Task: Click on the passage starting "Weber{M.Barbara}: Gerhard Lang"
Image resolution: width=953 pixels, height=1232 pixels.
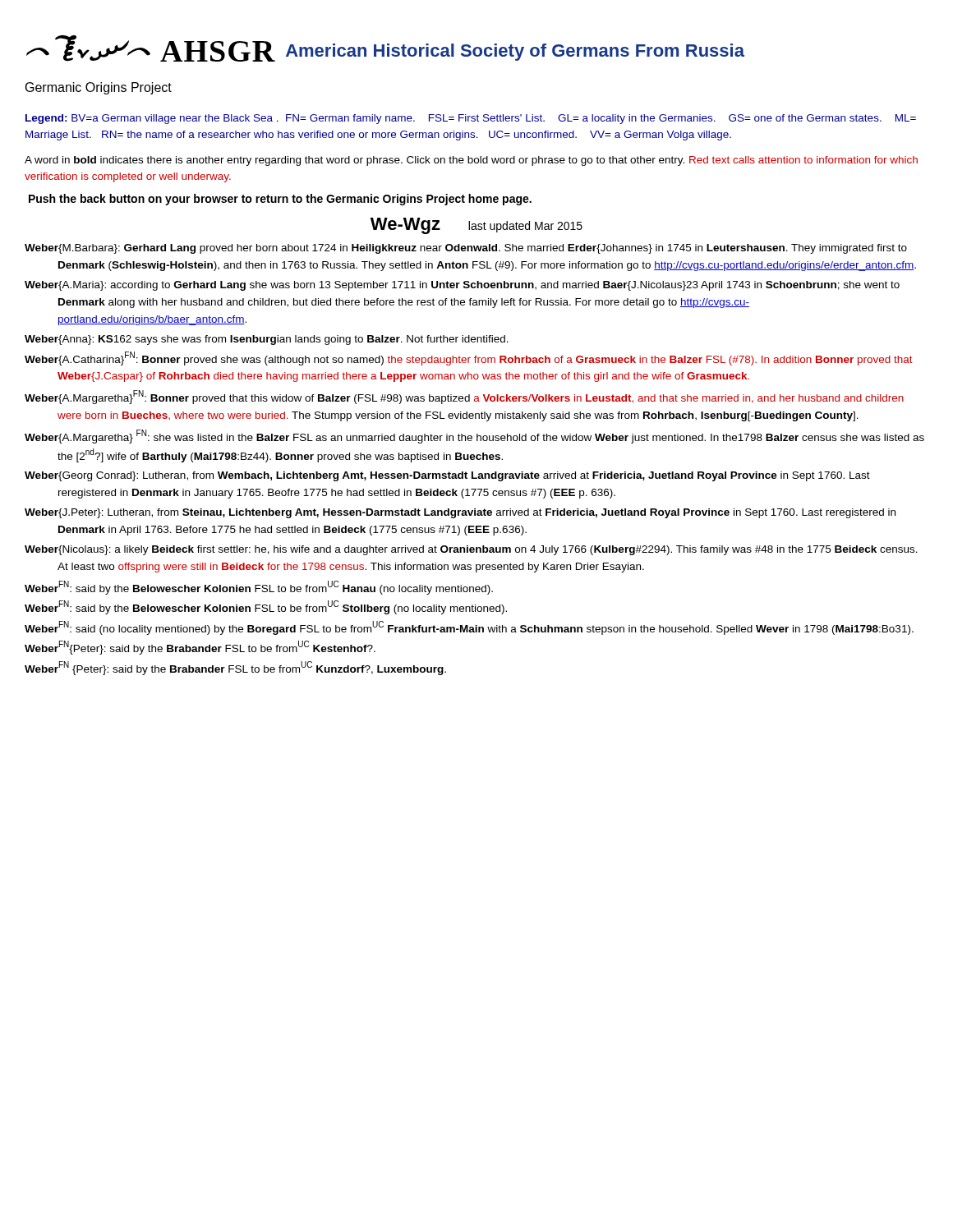Action: [471, 257]
